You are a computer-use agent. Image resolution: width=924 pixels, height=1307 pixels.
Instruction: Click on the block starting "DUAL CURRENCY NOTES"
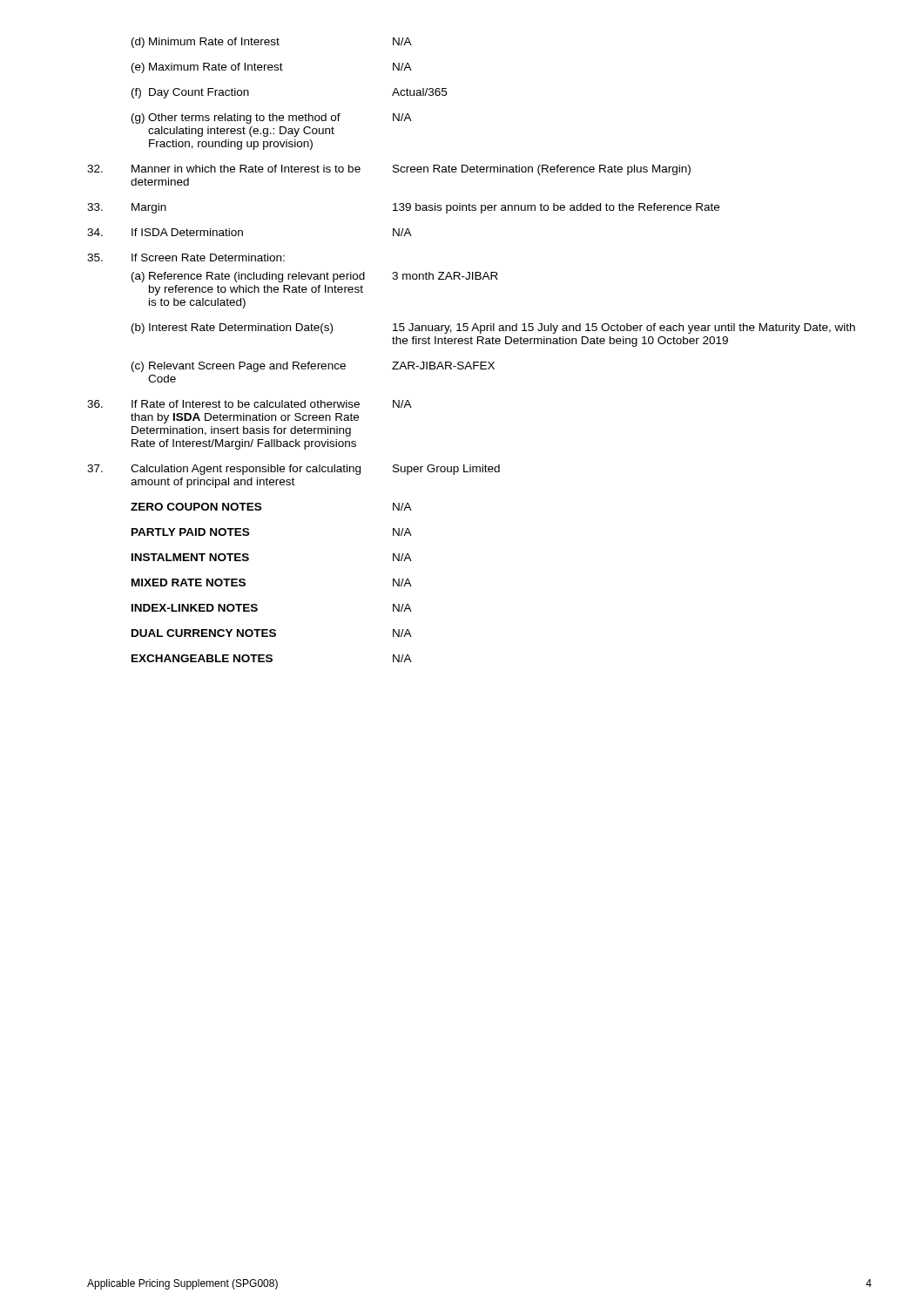click(x=272, y=633)
